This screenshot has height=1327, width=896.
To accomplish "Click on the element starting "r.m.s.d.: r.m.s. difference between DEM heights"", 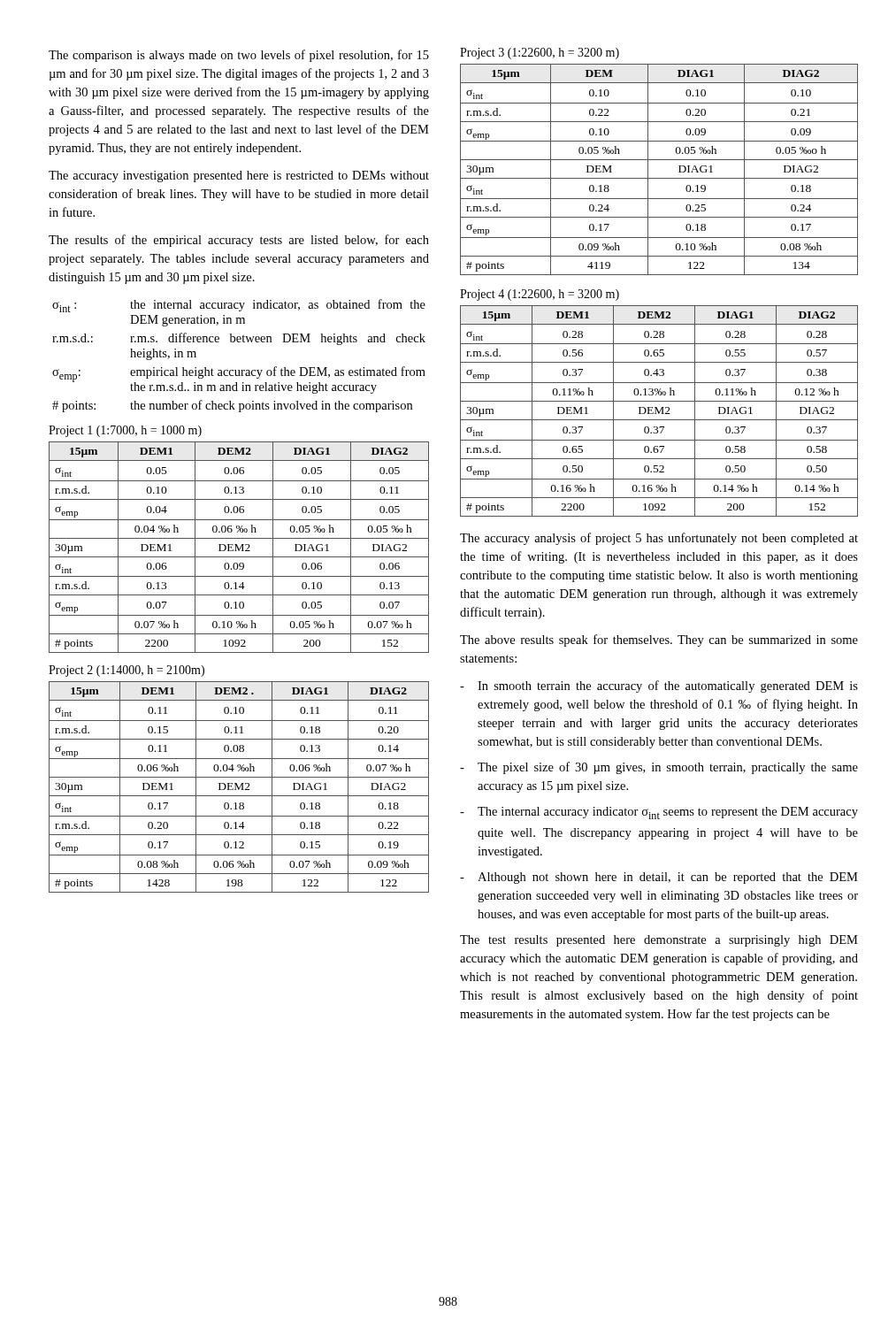I will [239, 346].
